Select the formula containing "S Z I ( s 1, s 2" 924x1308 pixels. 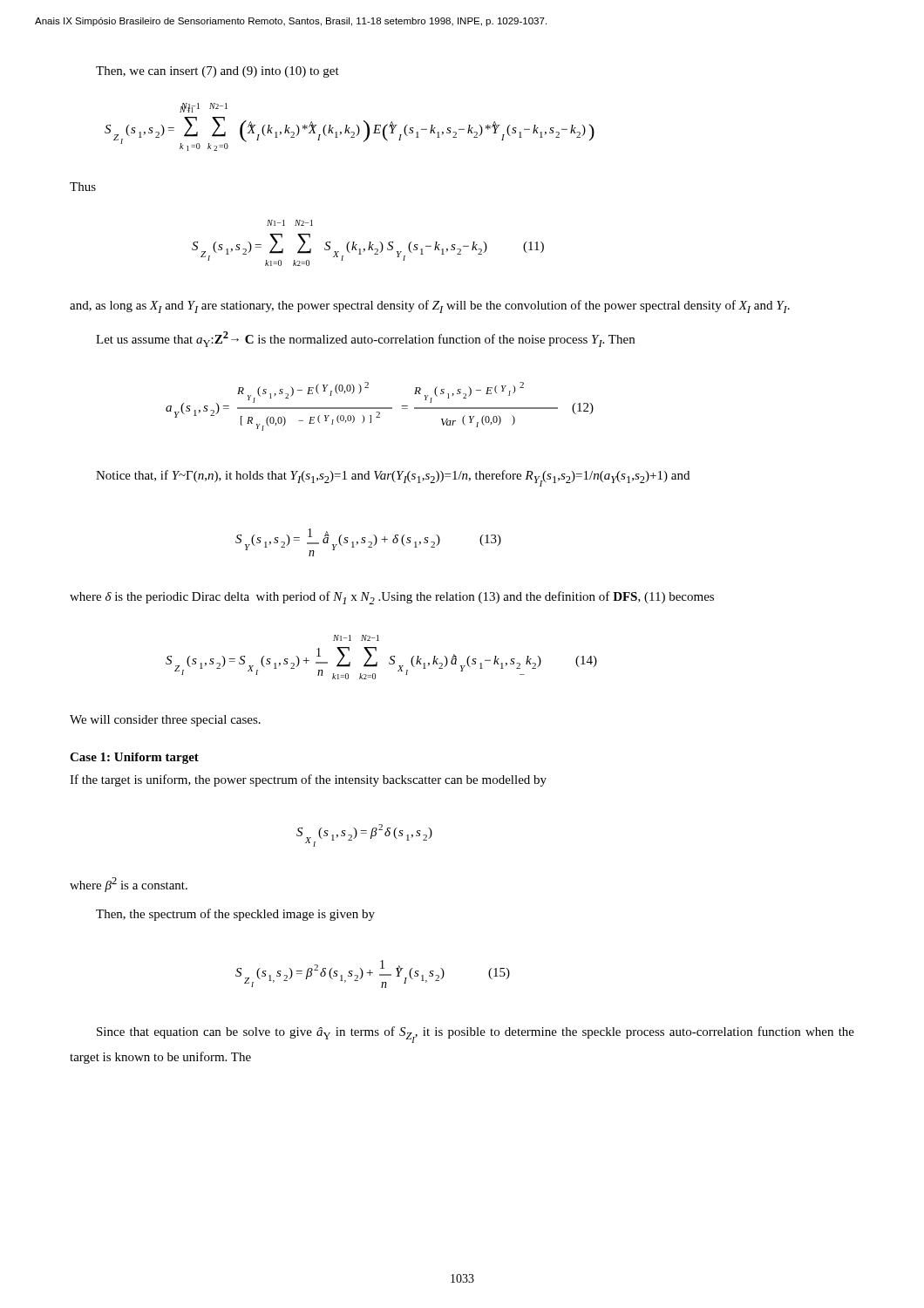tap(373, 974)
